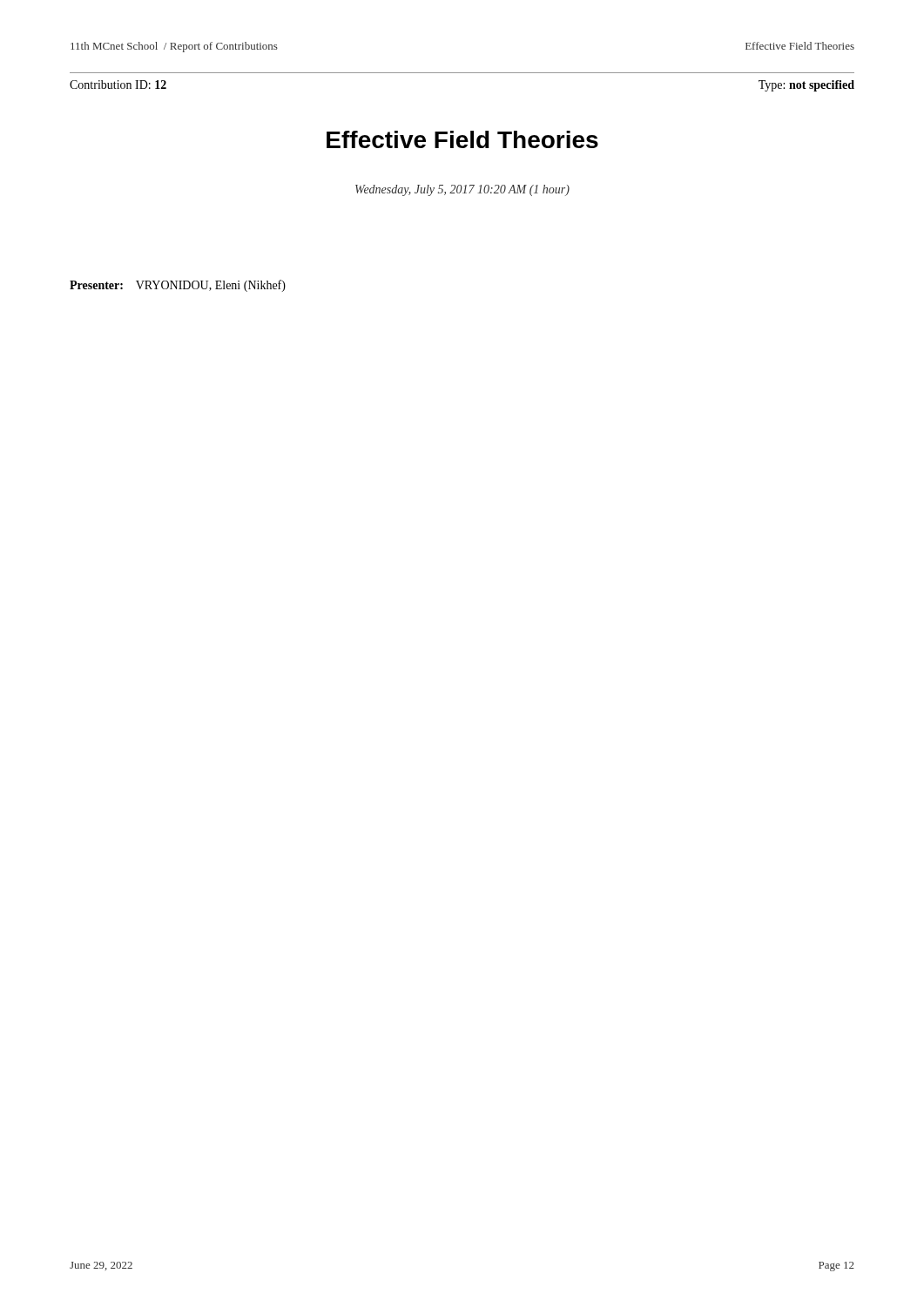Screen dimensions: 1307x924
Task: Find "Wednesday, July 5, 2017 10:20 AM (1 hour)" on this page
Action: pyautogui.click(x=462, y=190)
